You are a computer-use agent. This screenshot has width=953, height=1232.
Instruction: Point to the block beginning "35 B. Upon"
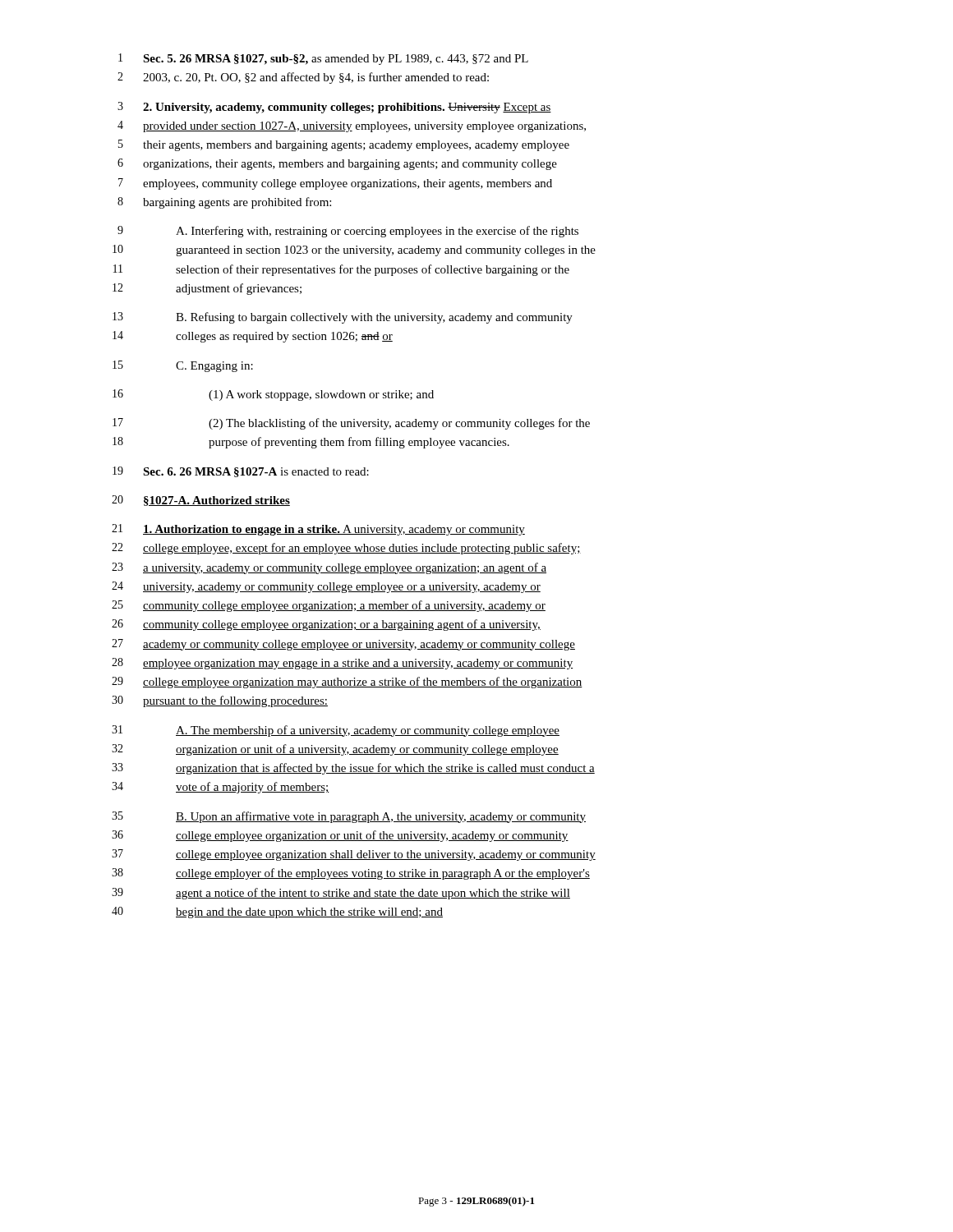tap(476, 817)
